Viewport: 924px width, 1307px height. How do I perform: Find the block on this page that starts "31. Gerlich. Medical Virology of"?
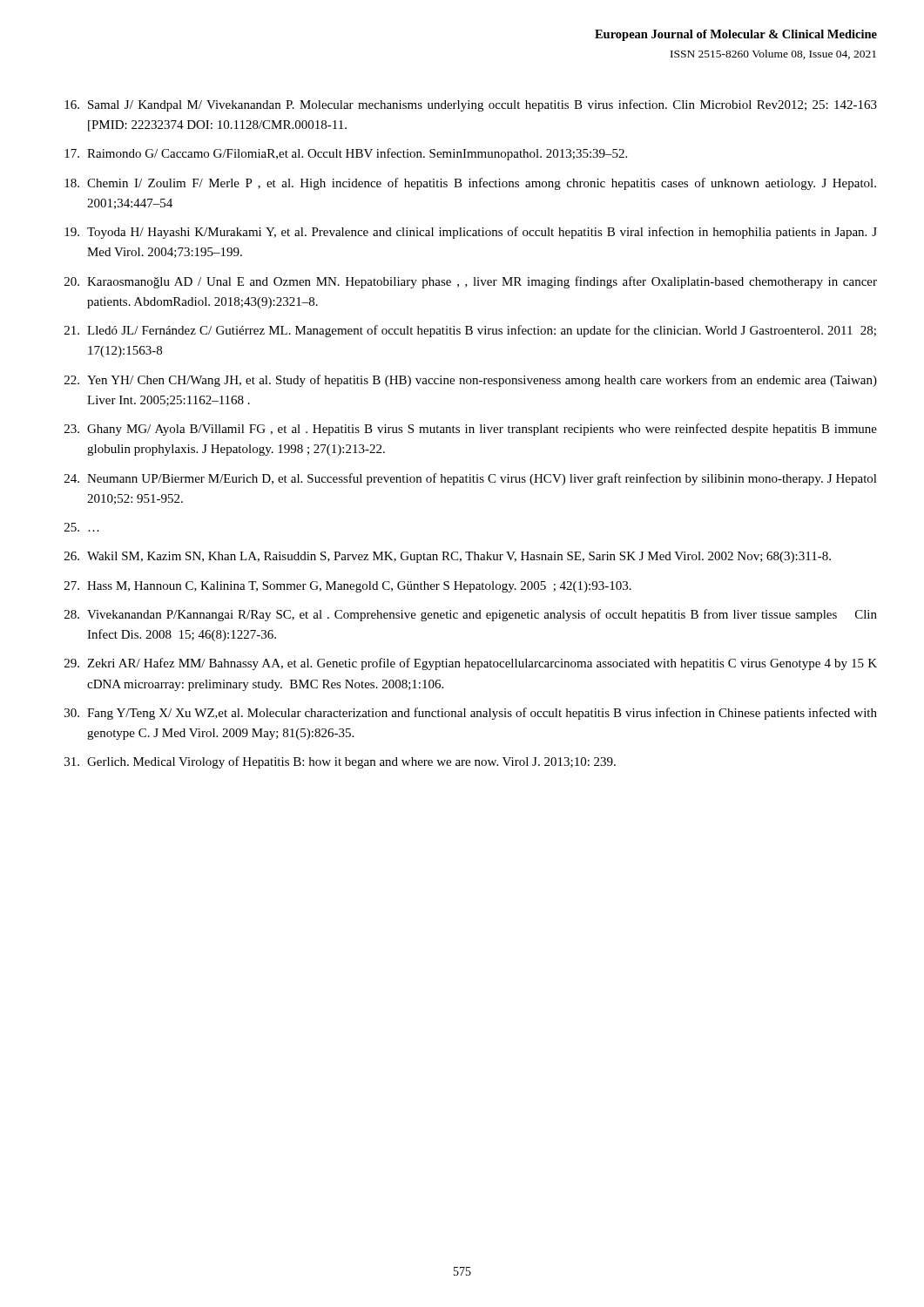pos(462,762)
